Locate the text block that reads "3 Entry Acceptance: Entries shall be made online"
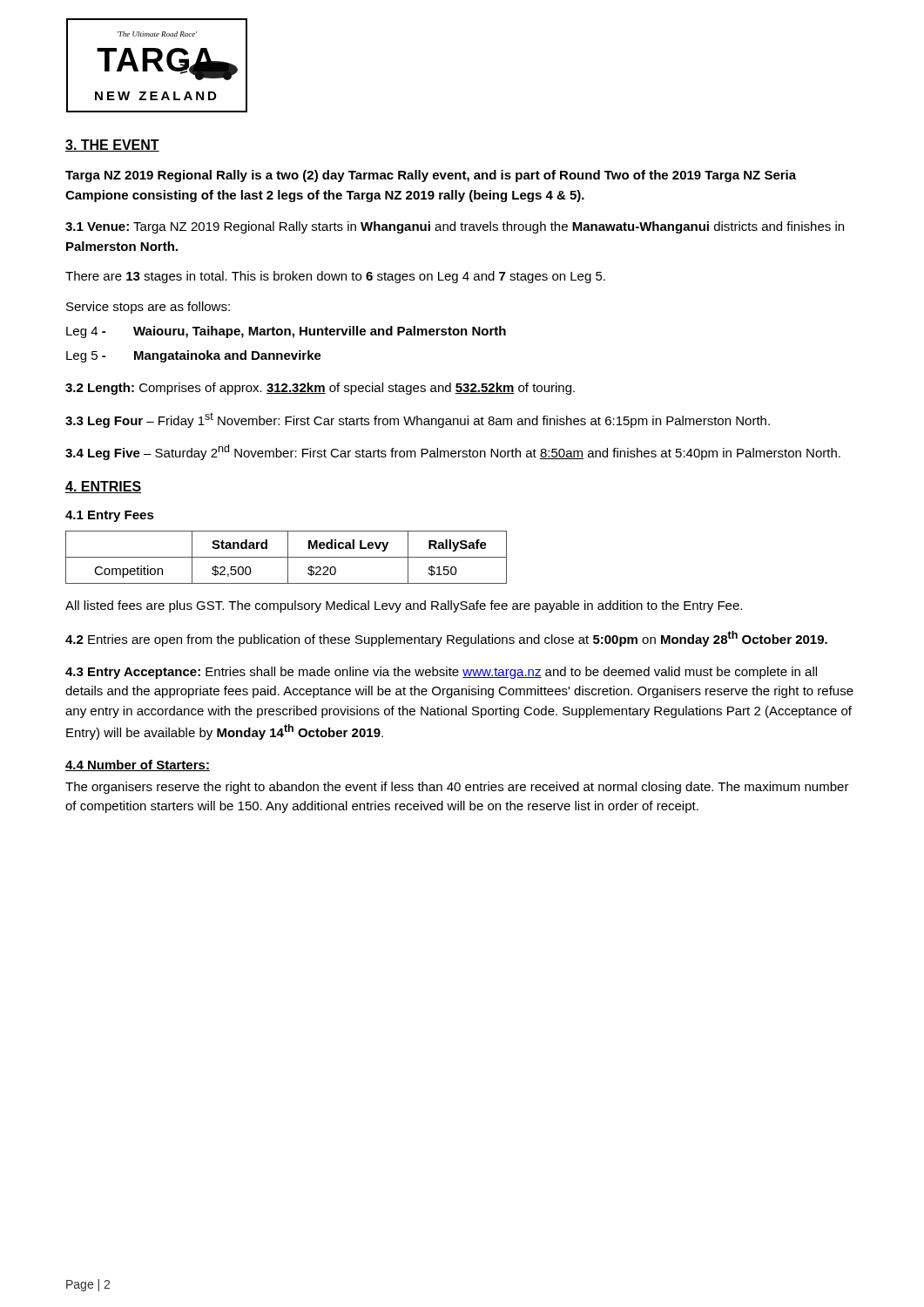Image resolution: width=924 pixels, height=1307 pixels. tap(459, 702)
